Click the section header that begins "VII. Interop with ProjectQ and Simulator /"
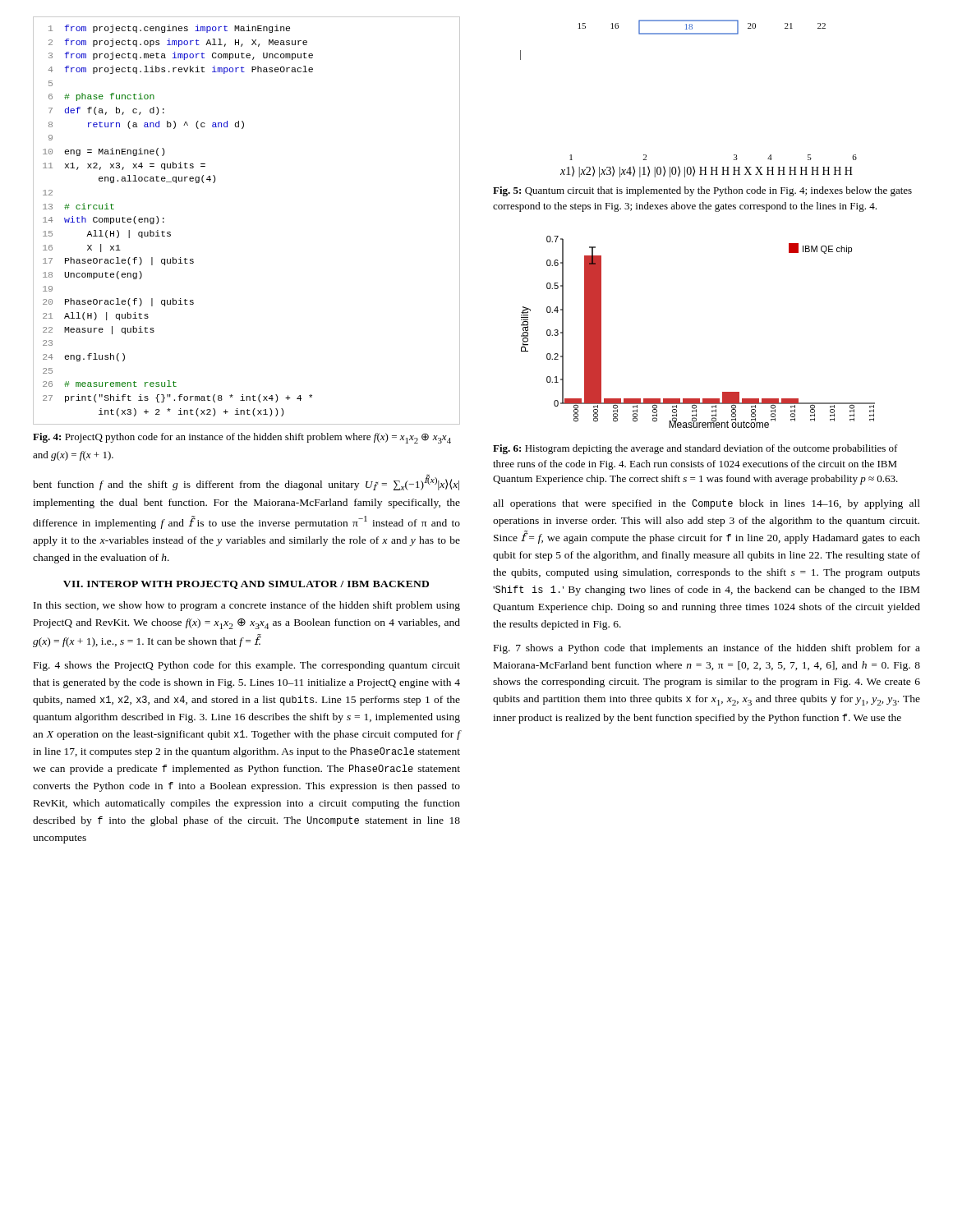Image resolution: width=953 pixels, height=1232 pixels. (x=246, y=584)
